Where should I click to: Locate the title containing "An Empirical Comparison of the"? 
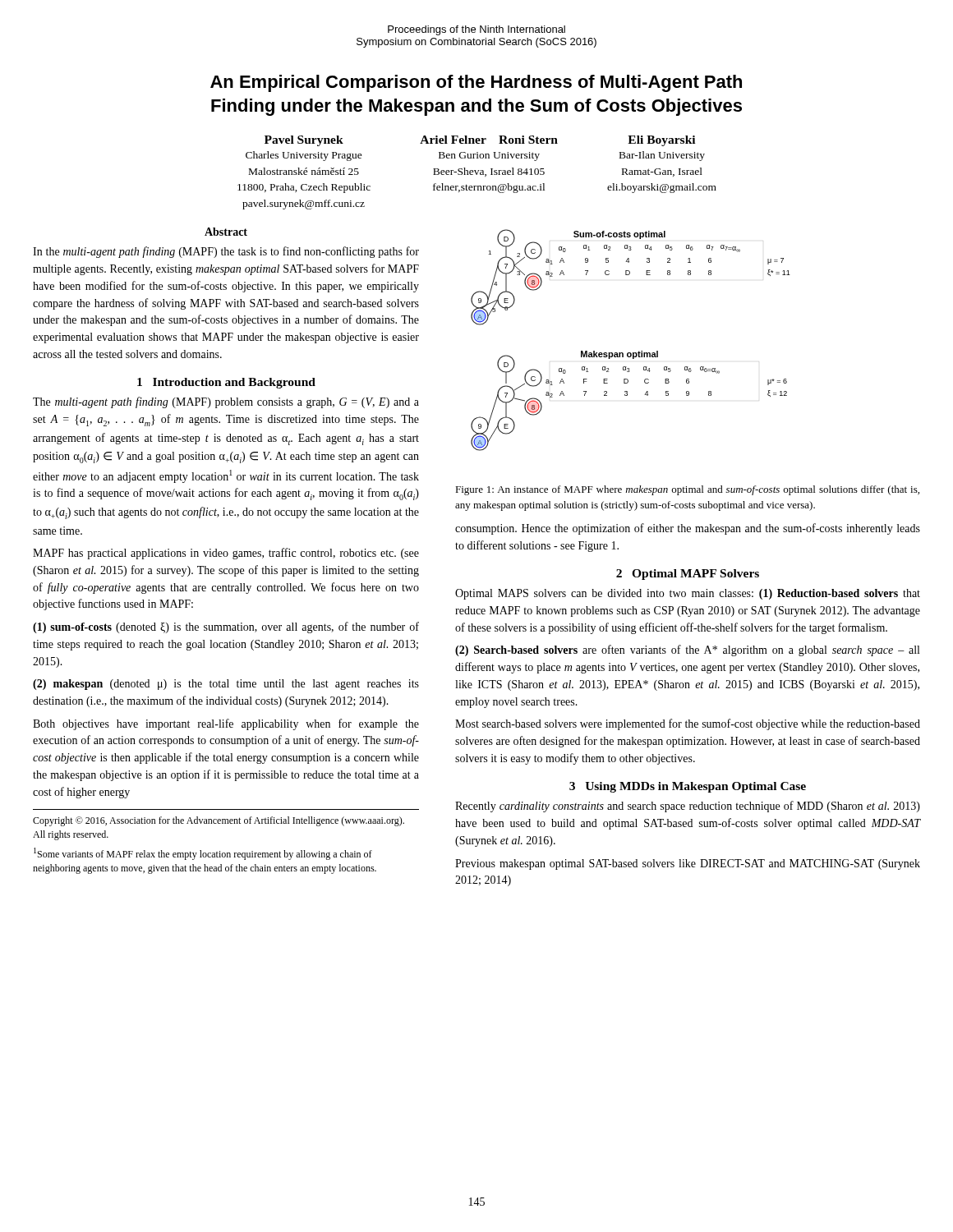[476, 93]
